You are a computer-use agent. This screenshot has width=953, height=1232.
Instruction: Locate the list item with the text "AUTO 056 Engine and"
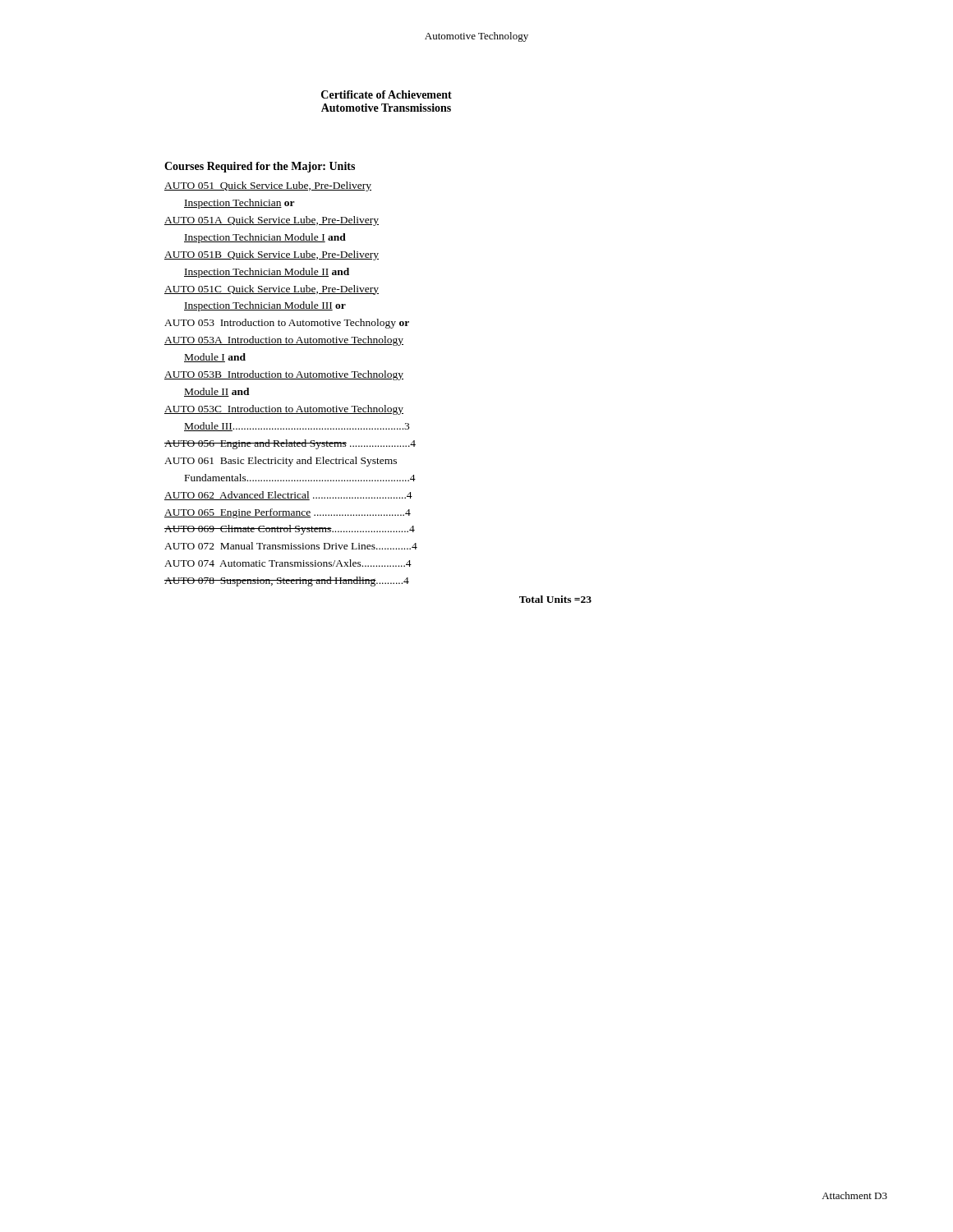[290, 443]
